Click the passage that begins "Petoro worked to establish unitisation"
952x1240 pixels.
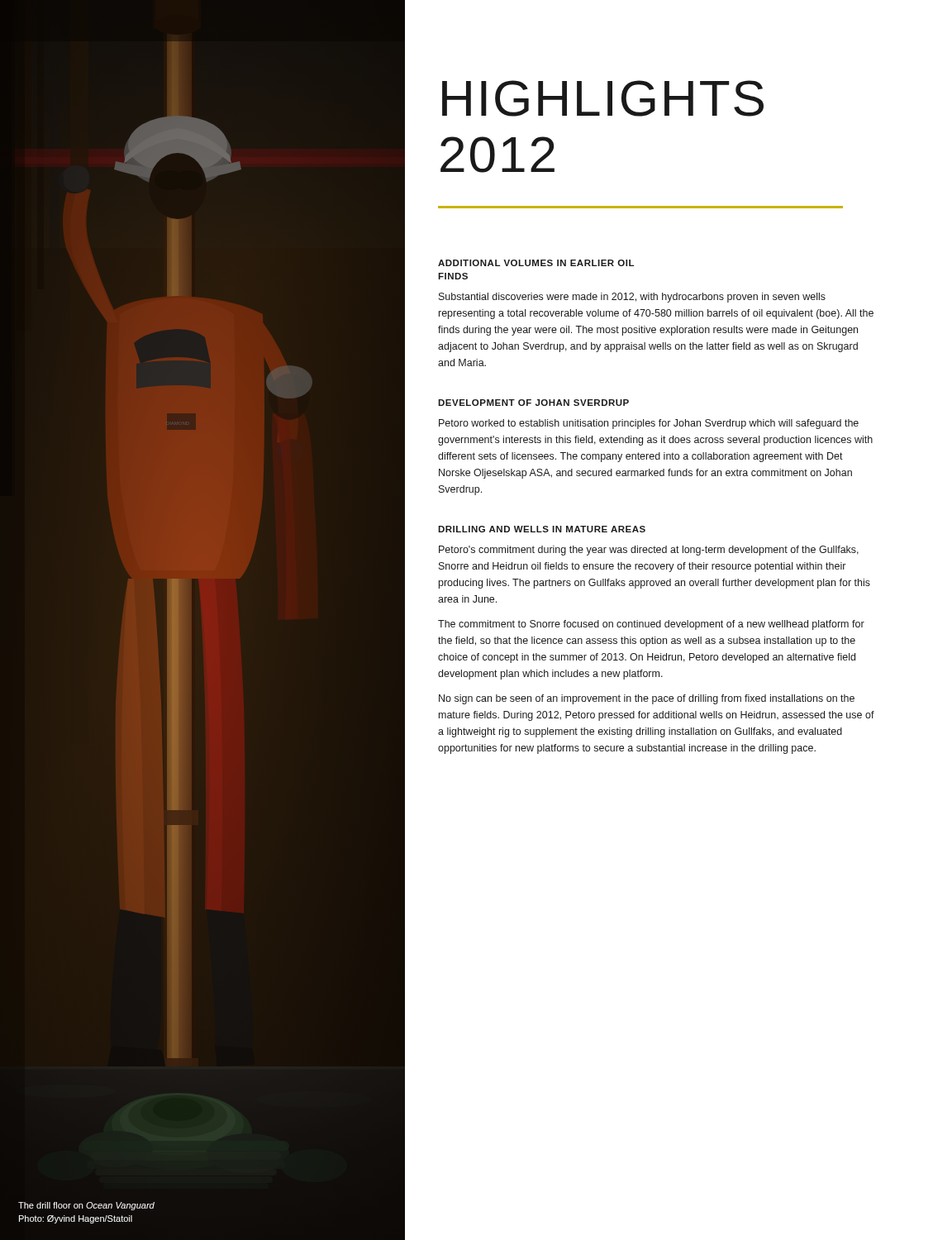click(655, 457)
